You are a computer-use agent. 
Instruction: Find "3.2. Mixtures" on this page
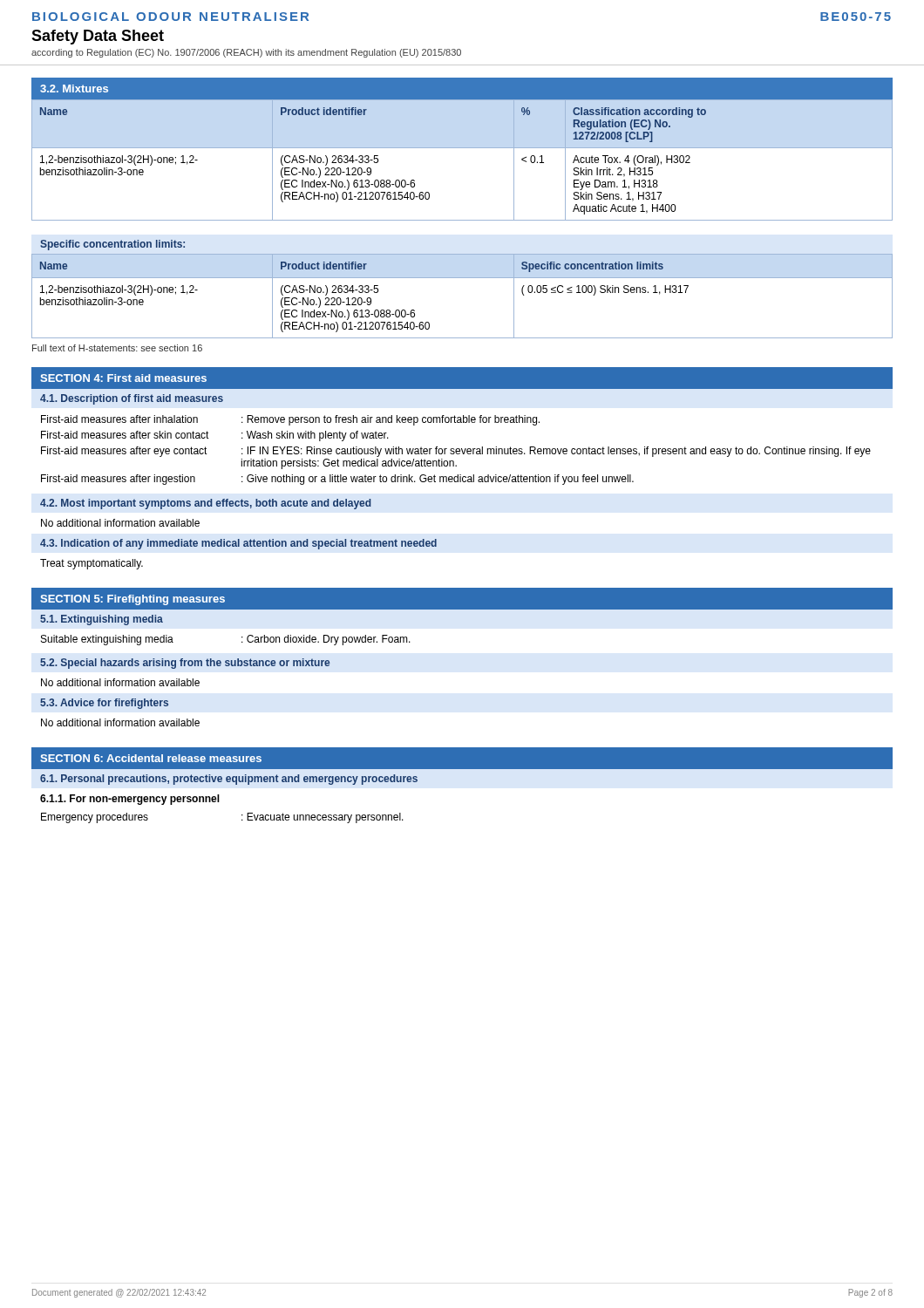tap(74, 89)
